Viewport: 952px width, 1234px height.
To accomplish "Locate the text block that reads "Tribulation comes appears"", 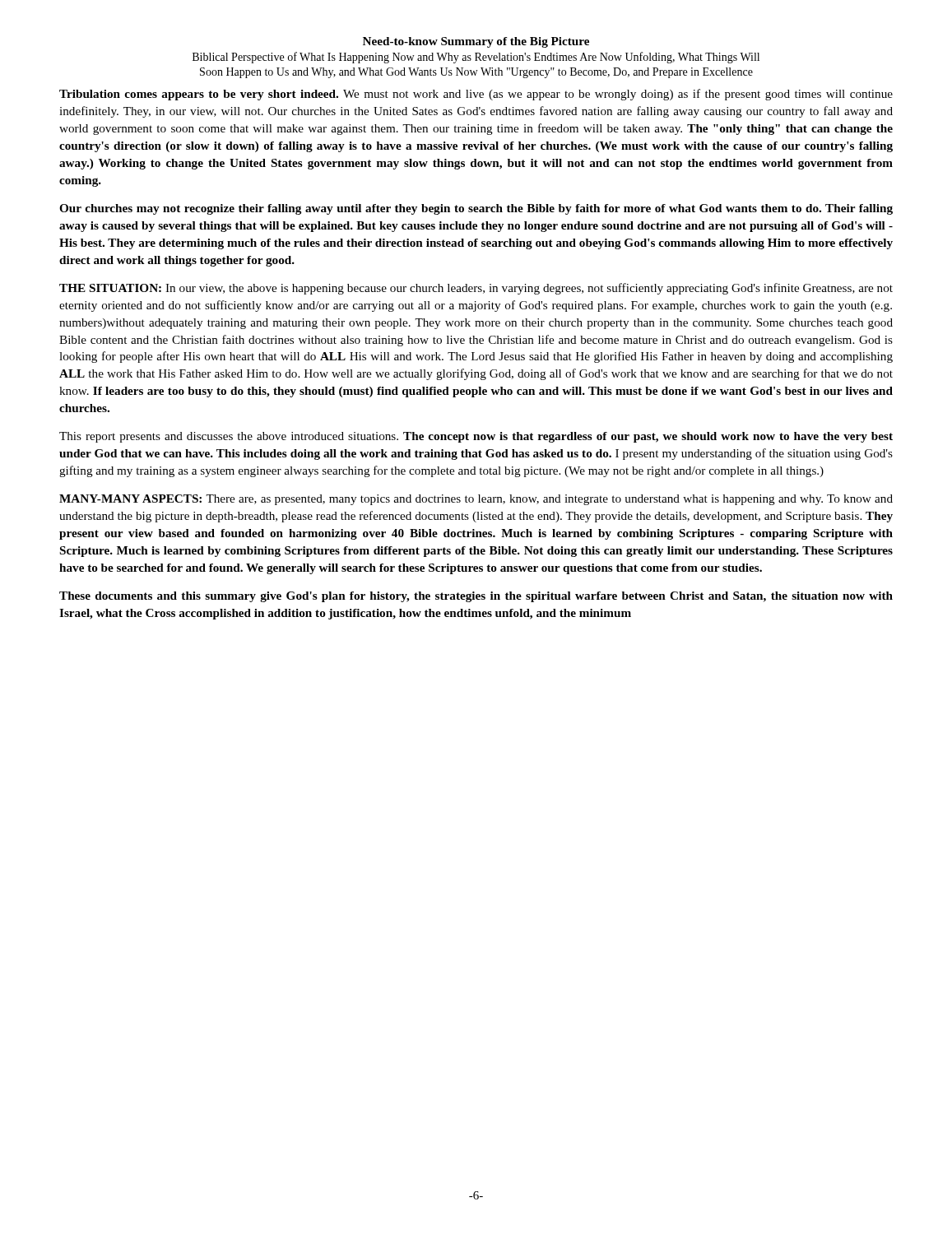I will pyautogui.click(x=476, y=136).
